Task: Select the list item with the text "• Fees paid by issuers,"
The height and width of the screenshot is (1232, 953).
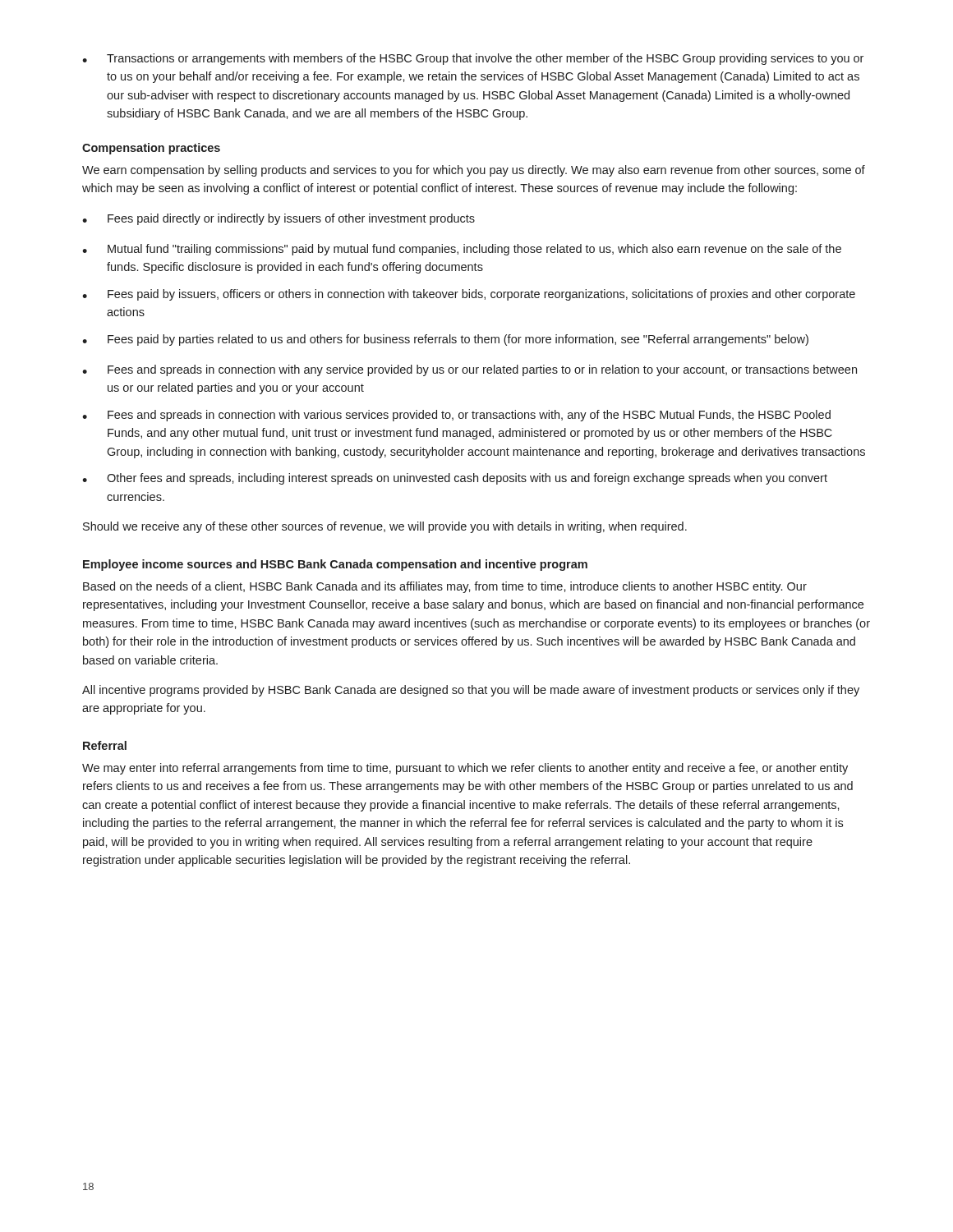Action: click(x=476, y=303)
